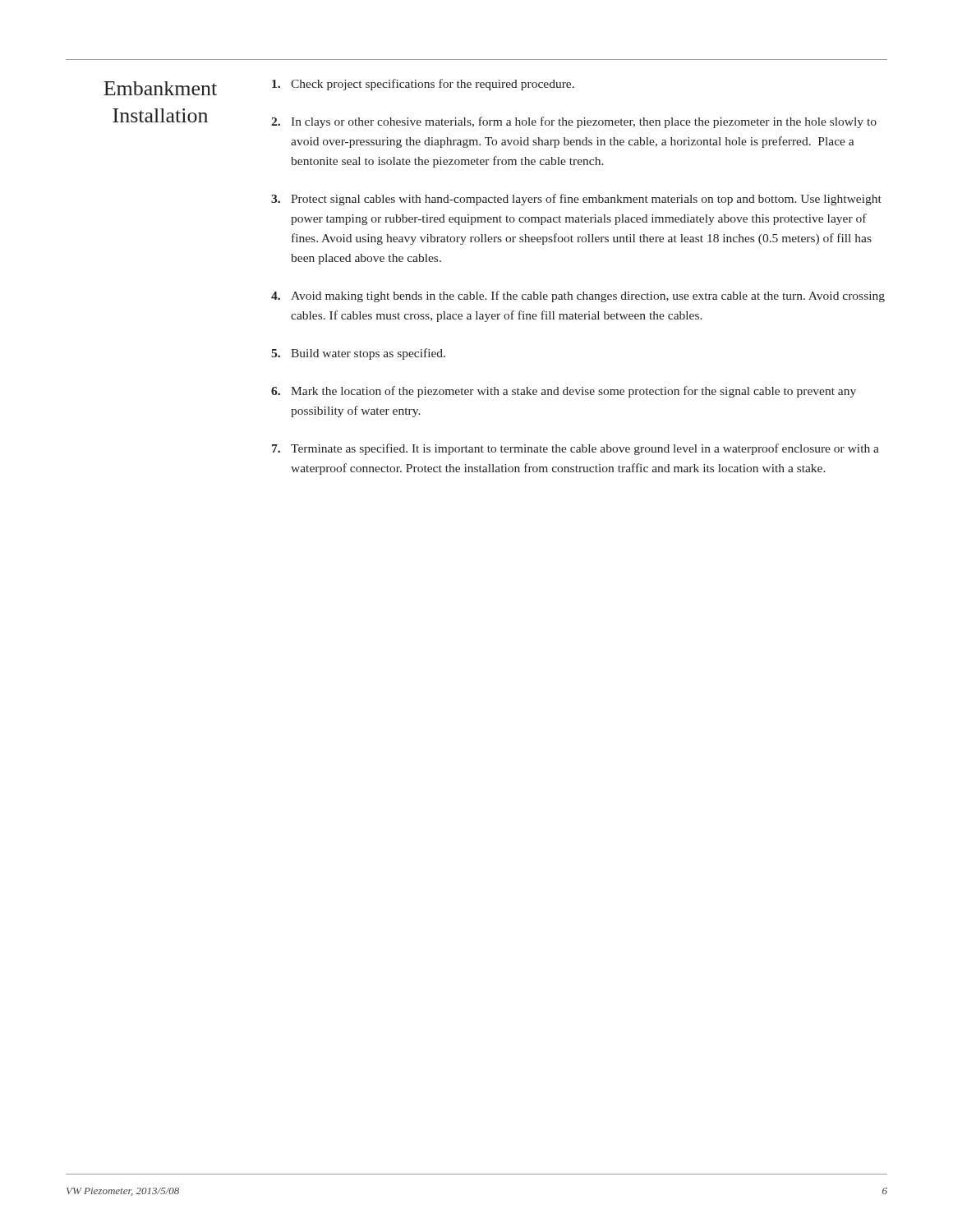Find the list item that reads "4. Avoid making tight"

[579, 306]
